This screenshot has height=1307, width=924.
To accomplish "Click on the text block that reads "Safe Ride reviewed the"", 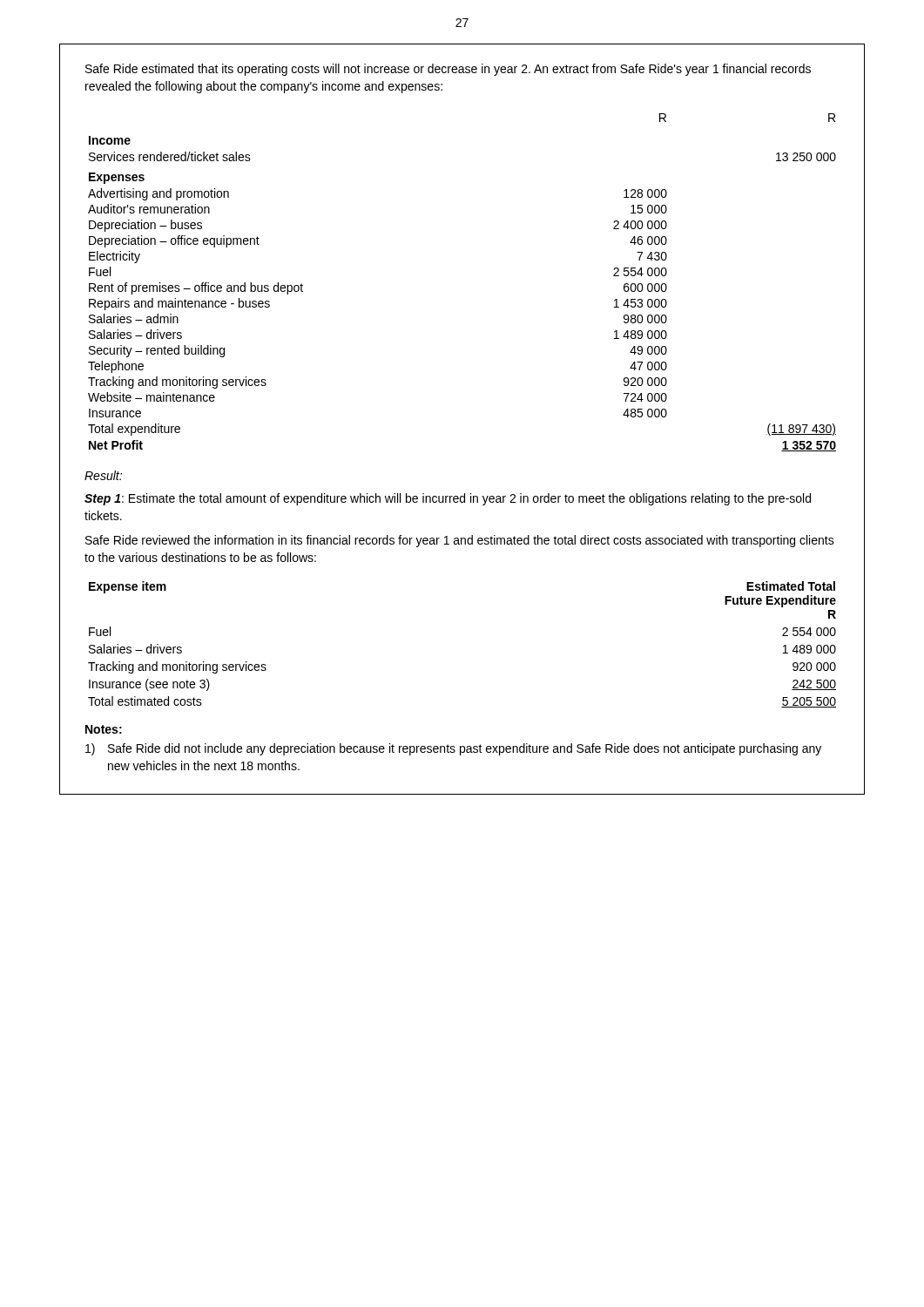I will click(459, 549).
